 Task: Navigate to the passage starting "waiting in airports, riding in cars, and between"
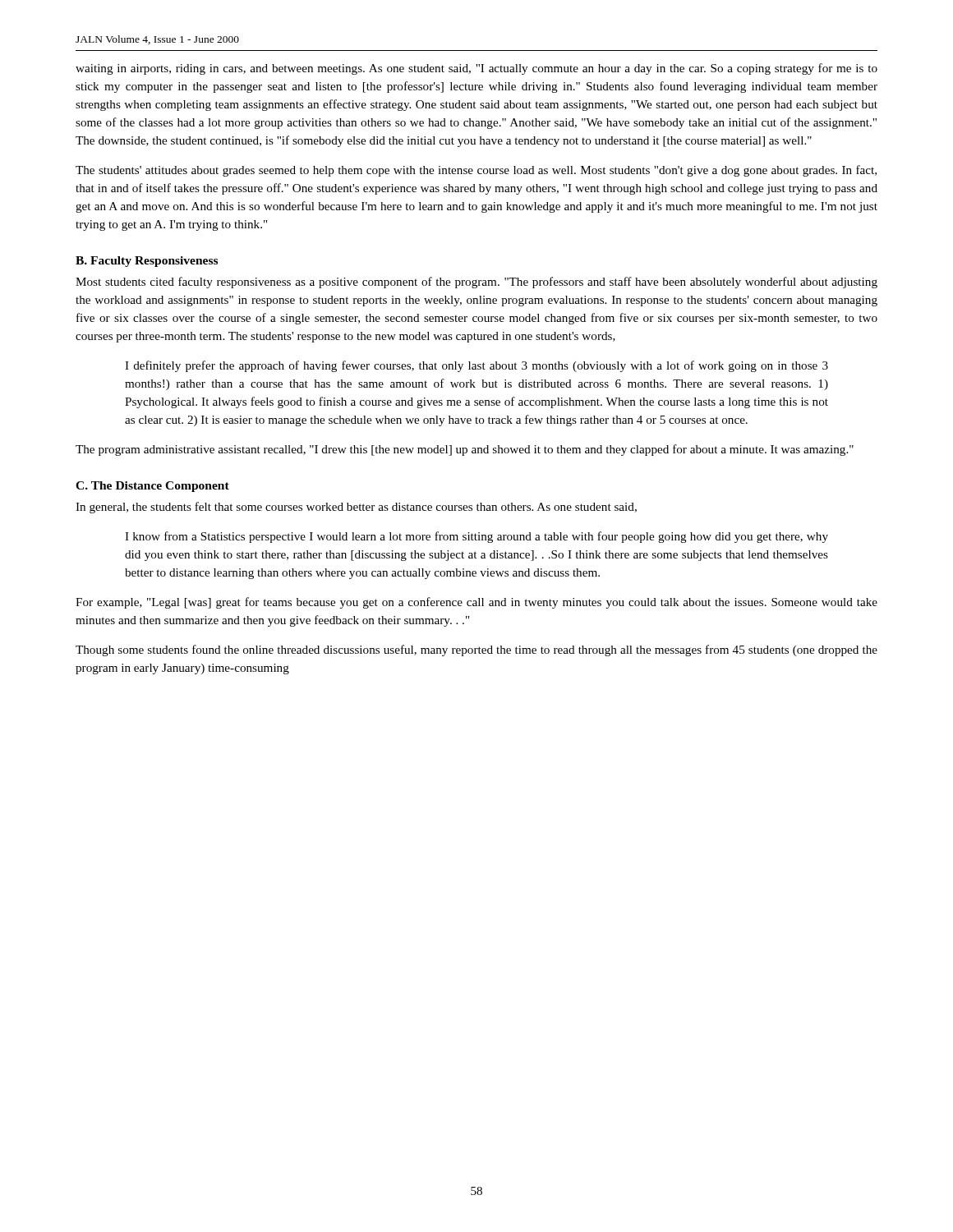coord(476,104)
